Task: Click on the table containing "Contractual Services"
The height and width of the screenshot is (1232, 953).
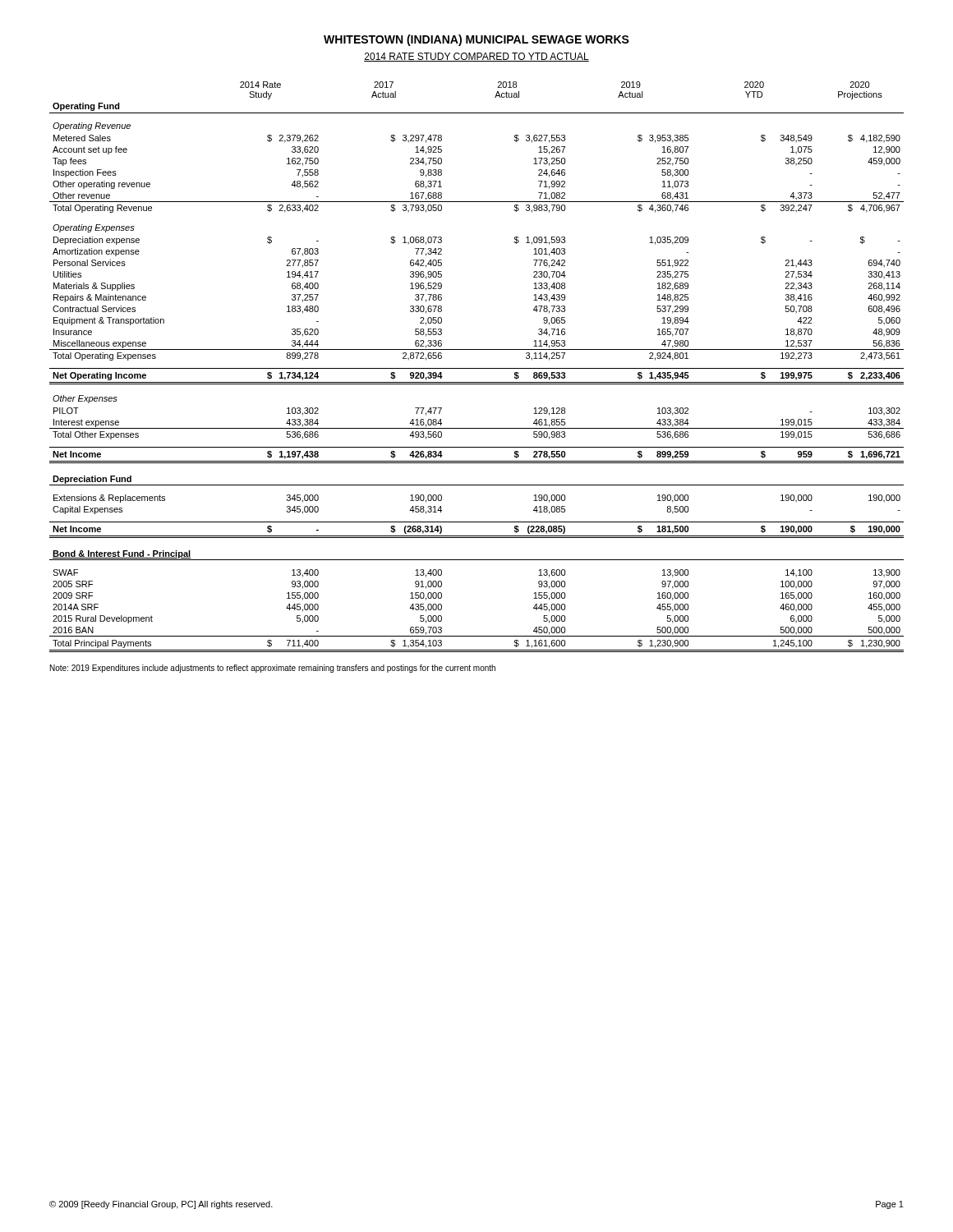Action: 476,365
